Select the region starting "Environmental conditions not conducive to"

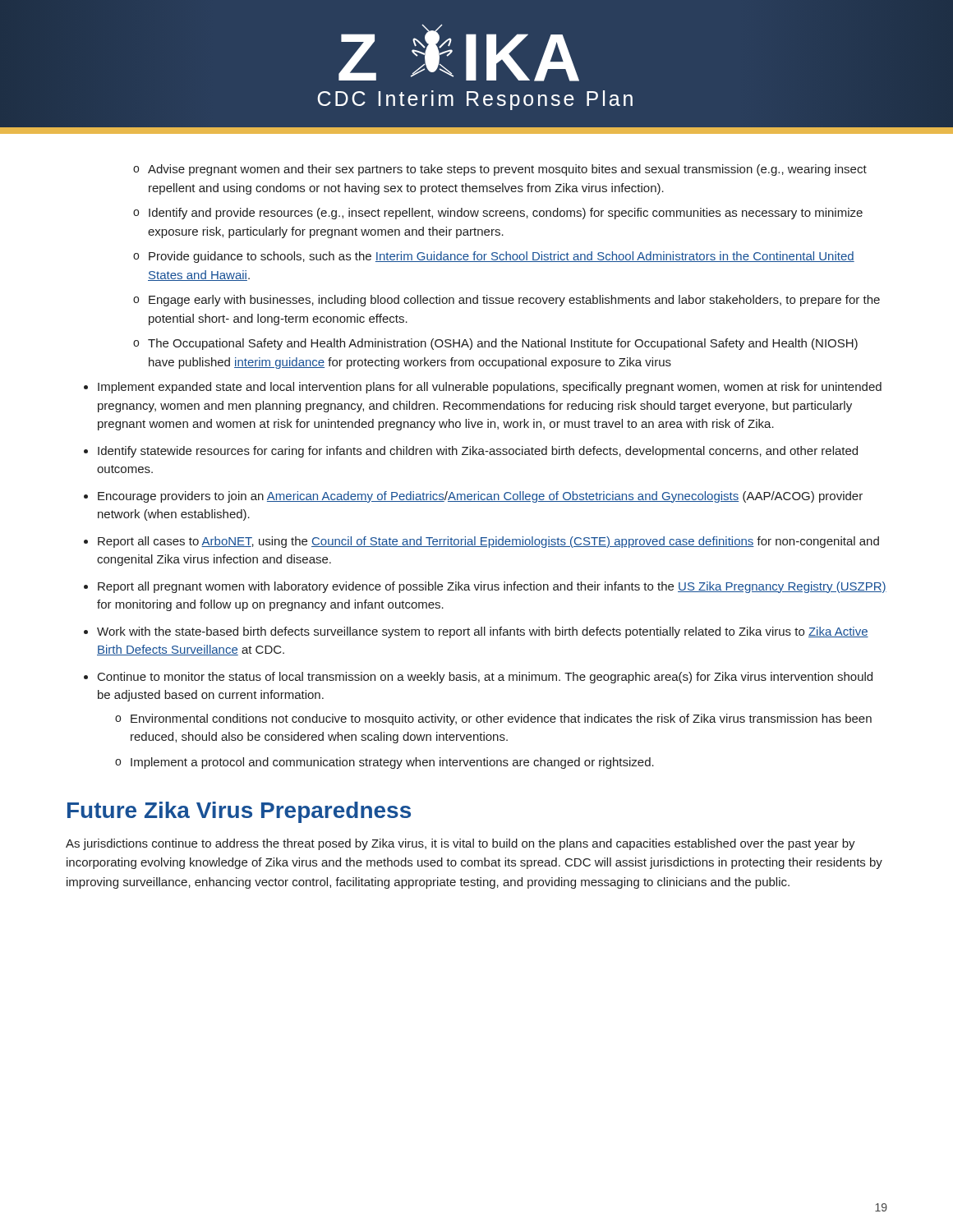coord(501,727)
